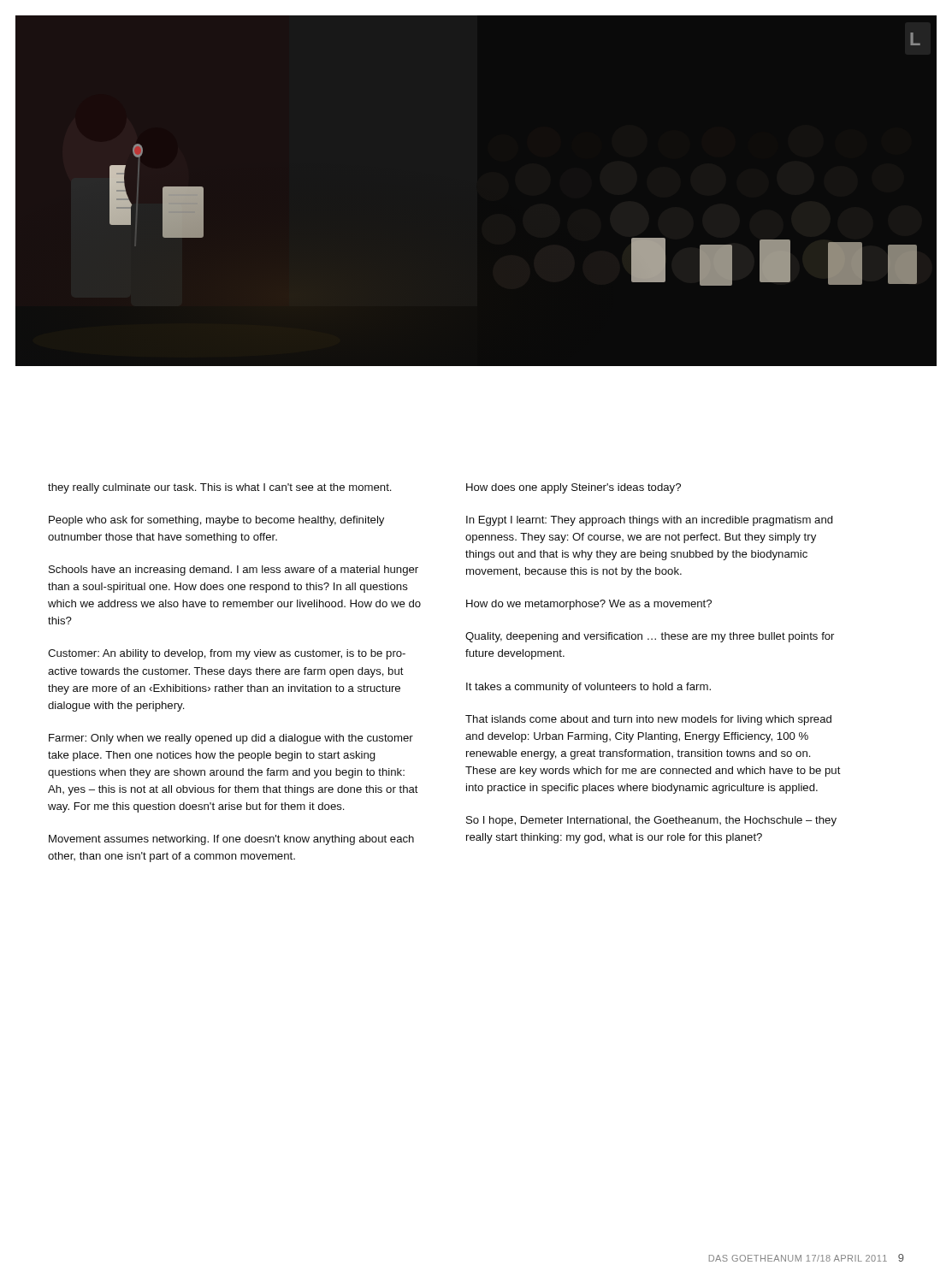This screenshot has width=952, height=1283.
Task: Point to the block beginning "That islands come about and turn into"
Action: click(x=653, y=753)
